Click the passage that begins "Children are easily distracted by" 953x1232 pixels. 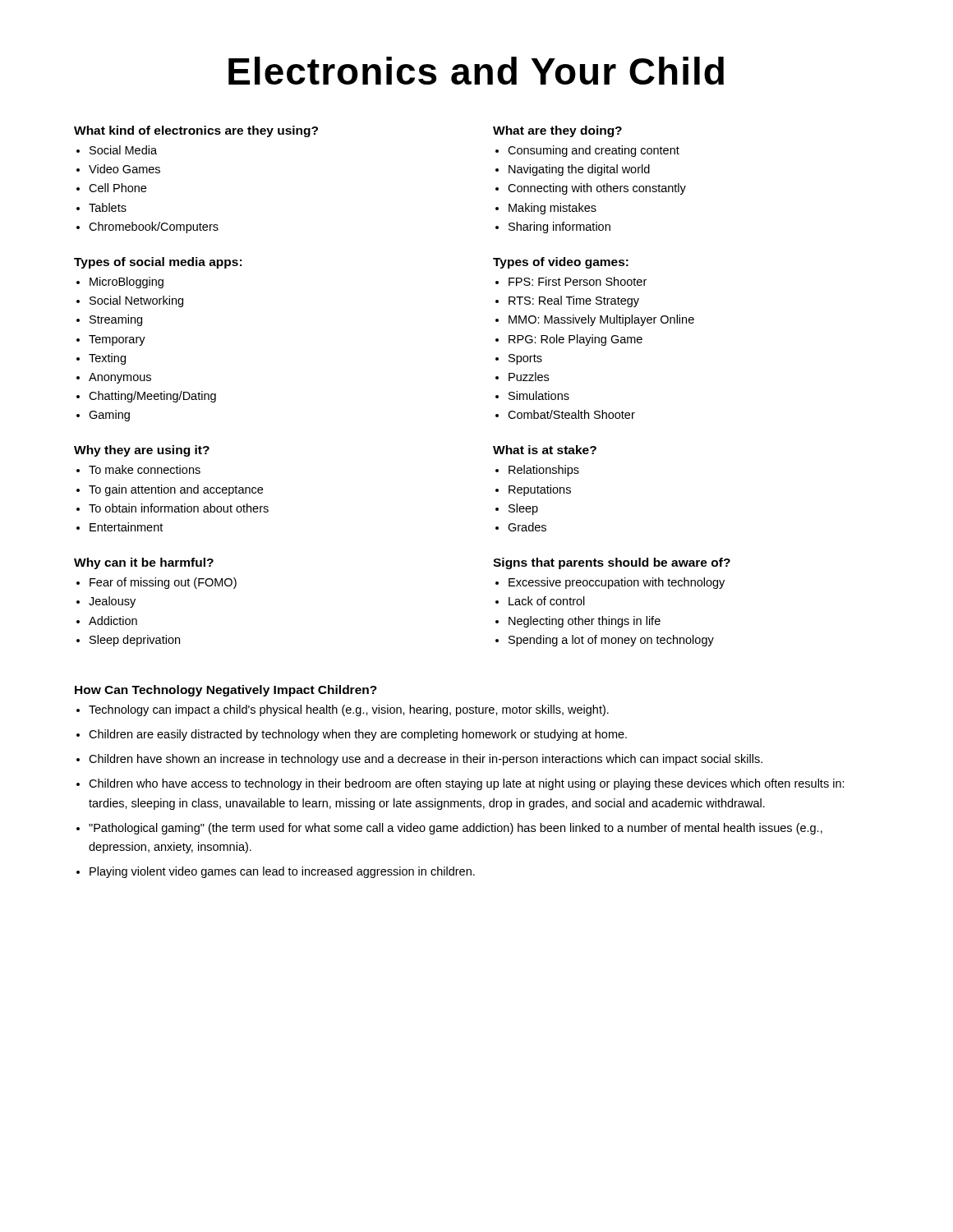(358, 734)
